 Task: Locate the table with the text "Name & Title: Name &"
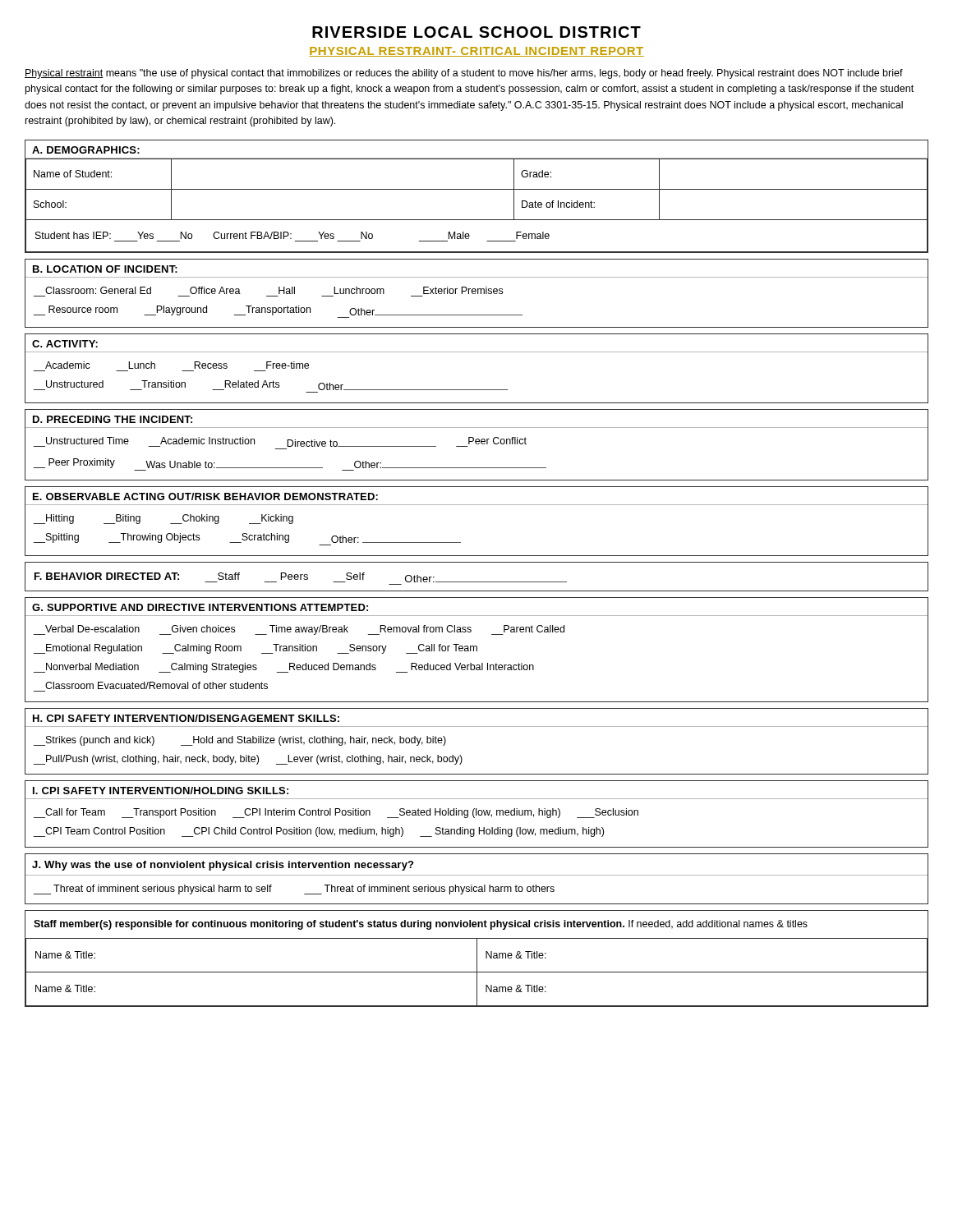[x=476, y=972]
